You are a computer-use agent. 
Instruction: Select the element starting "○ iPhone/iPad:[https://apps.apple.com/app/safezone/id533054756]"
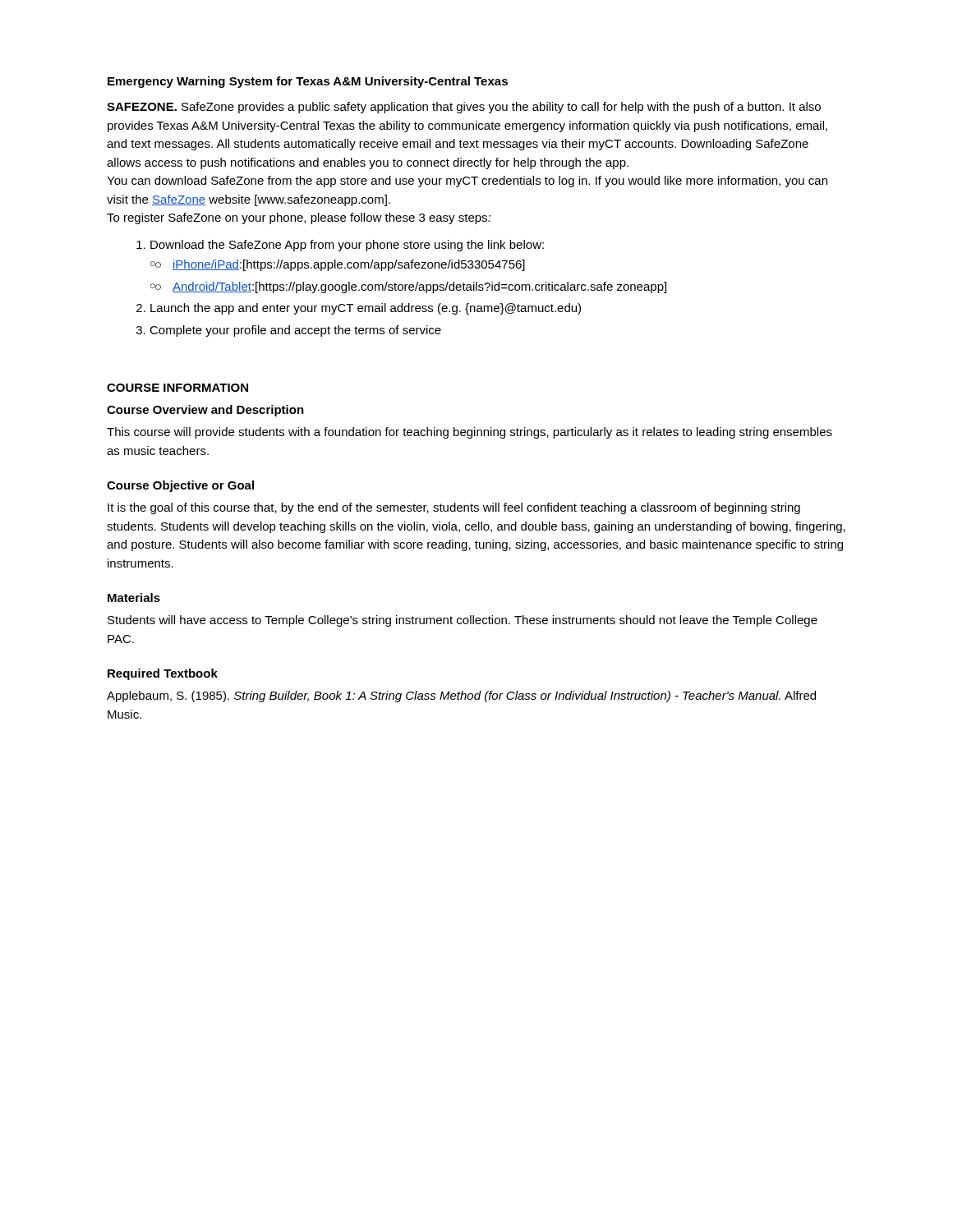pos(340,265)
